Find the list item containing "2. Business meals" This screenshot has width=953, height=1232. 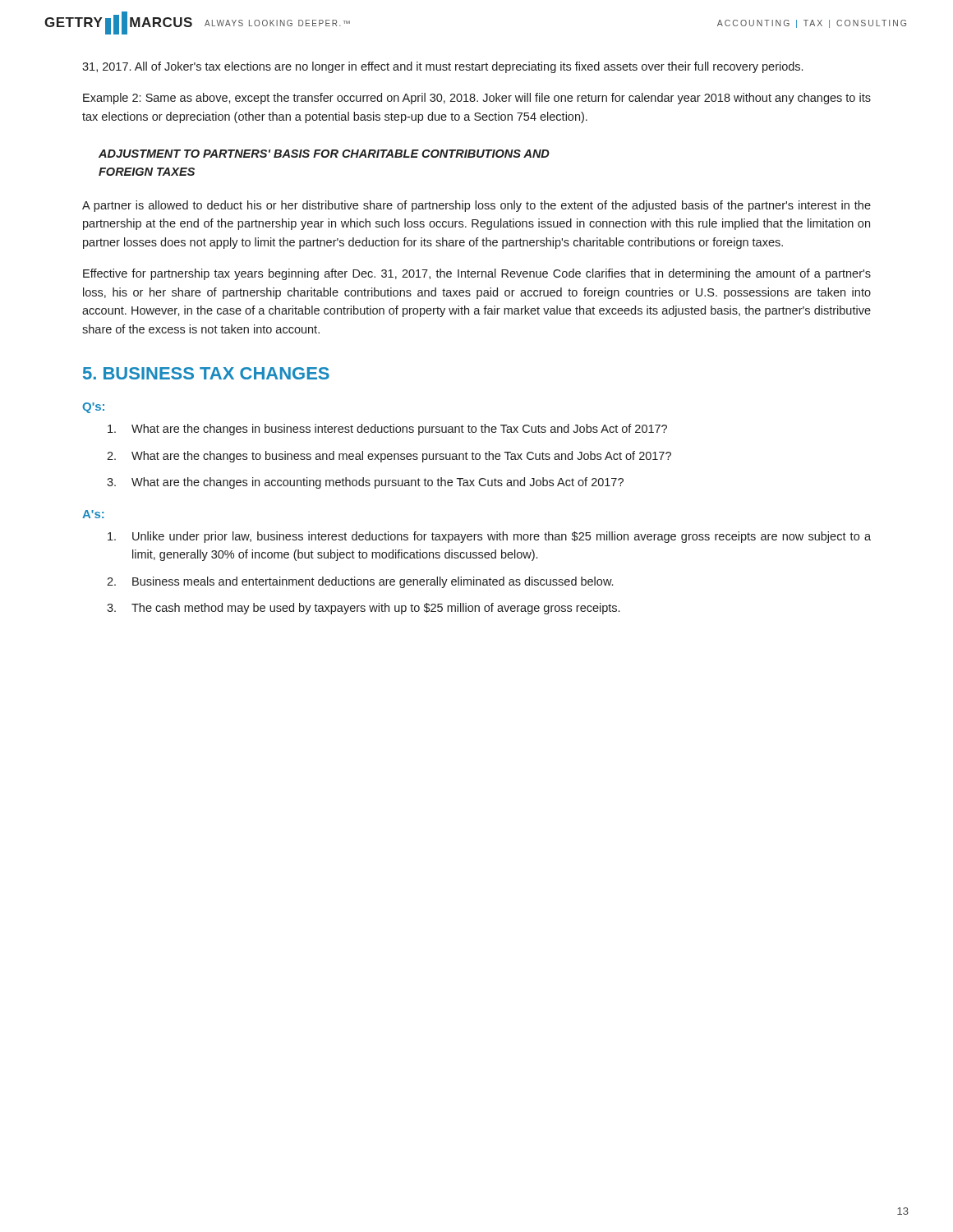(489, 581)
